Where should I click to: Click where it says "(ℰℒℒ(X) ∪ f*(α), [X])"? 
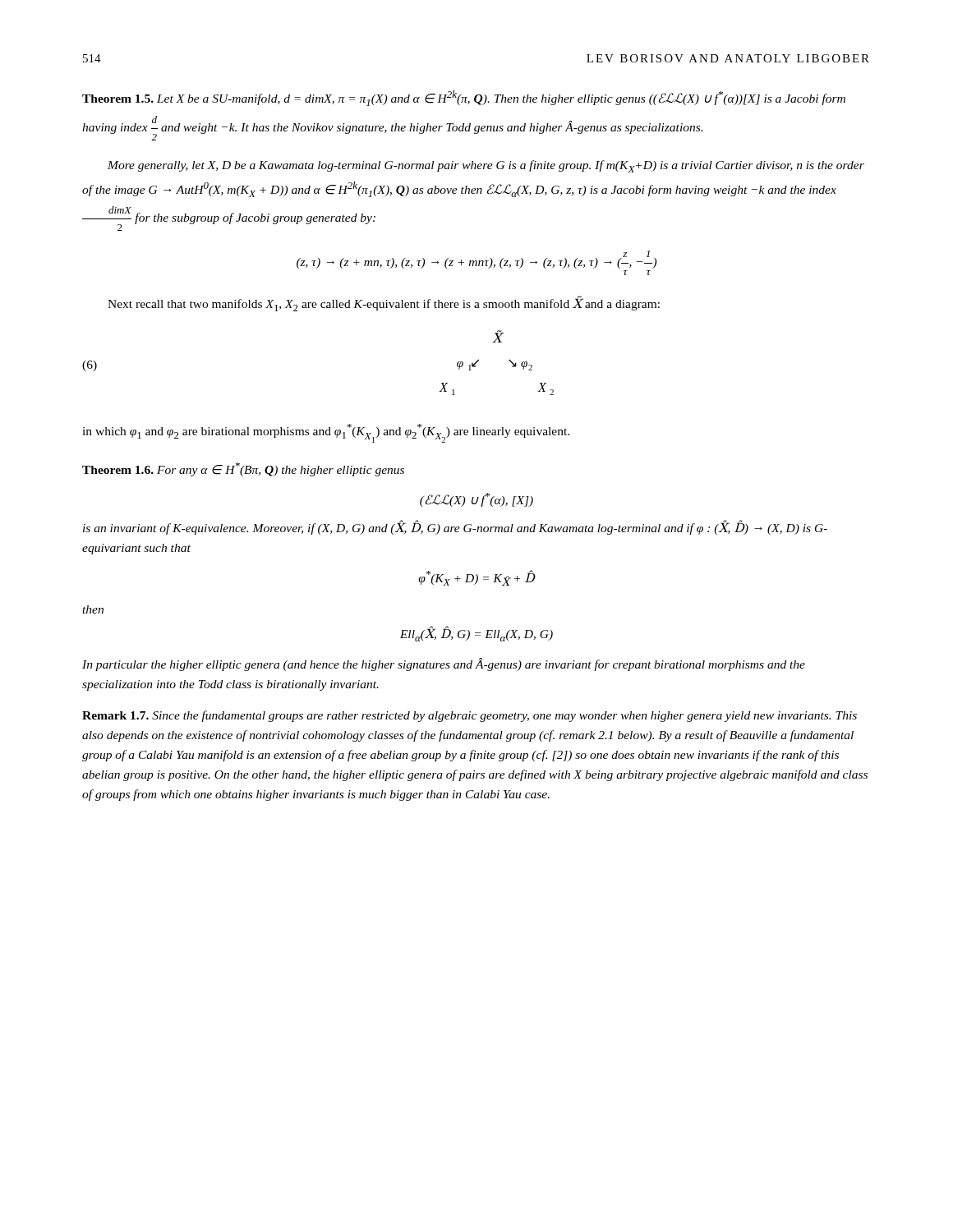pyautogui.click(x=476, y=498)
